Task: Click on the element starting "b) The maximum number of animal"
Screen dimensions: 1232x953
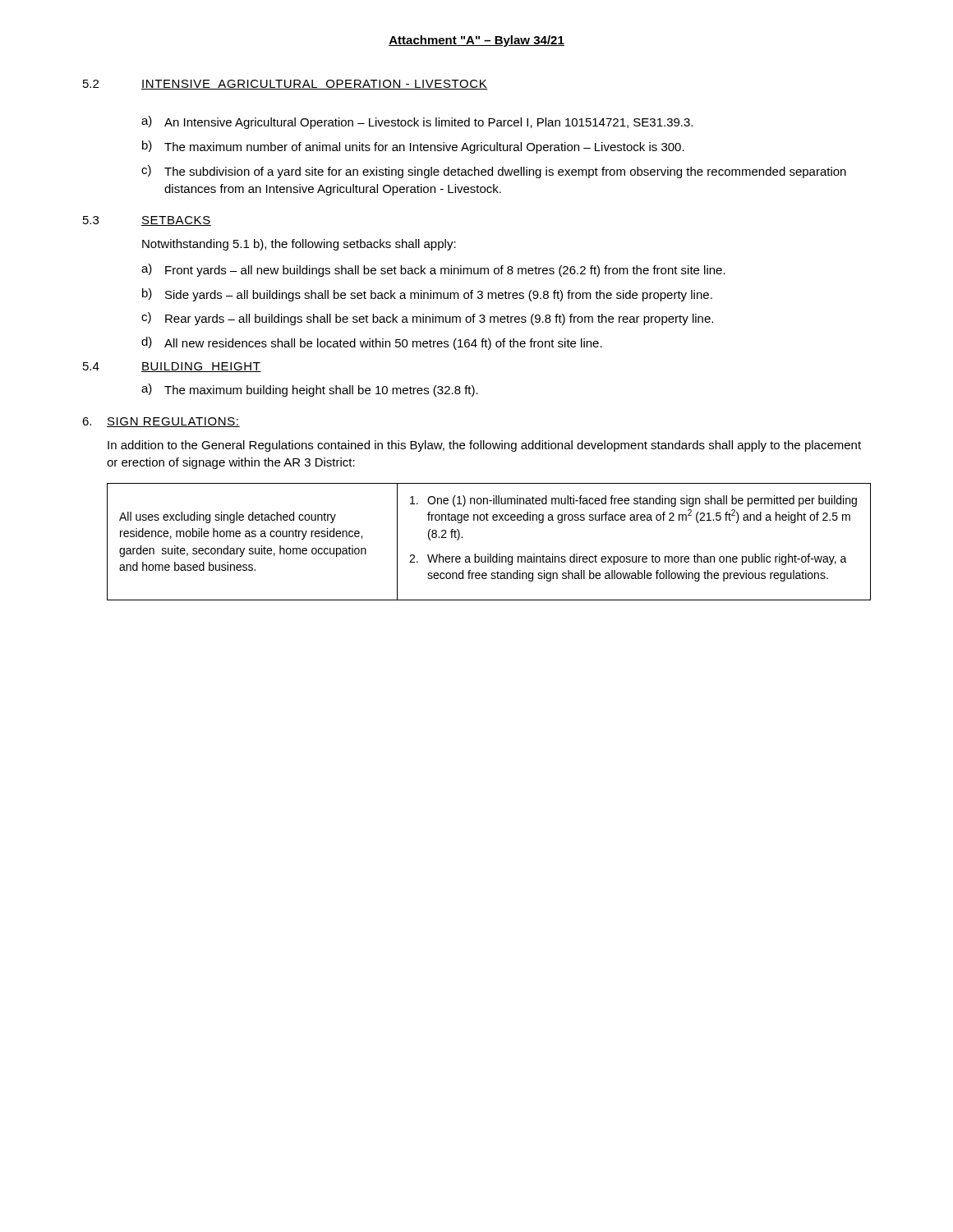Action: click(506, 147)
